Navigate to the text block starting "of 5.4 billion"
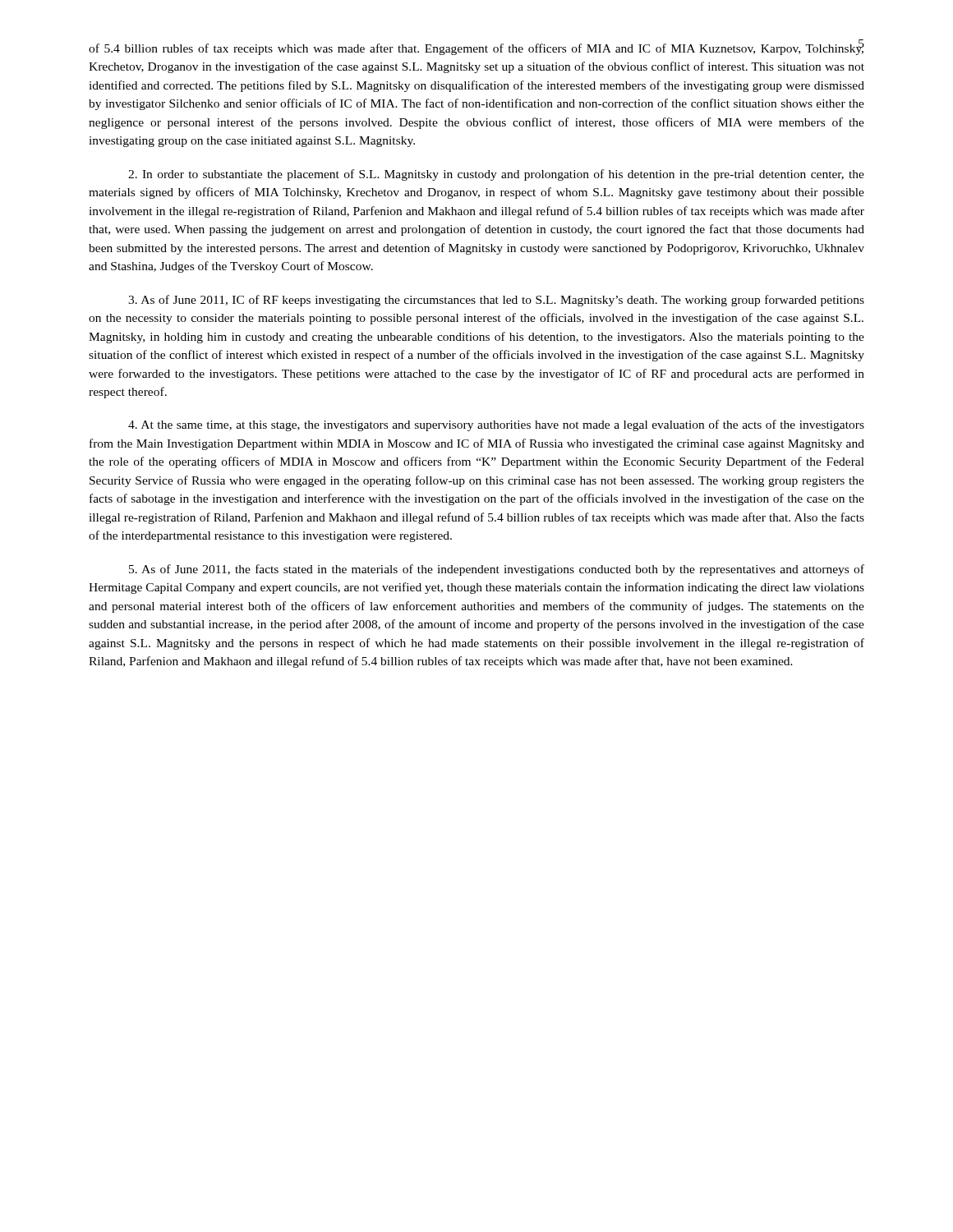Image resolution: width=953 pixels, height=1232 pixels. point(476,95)
